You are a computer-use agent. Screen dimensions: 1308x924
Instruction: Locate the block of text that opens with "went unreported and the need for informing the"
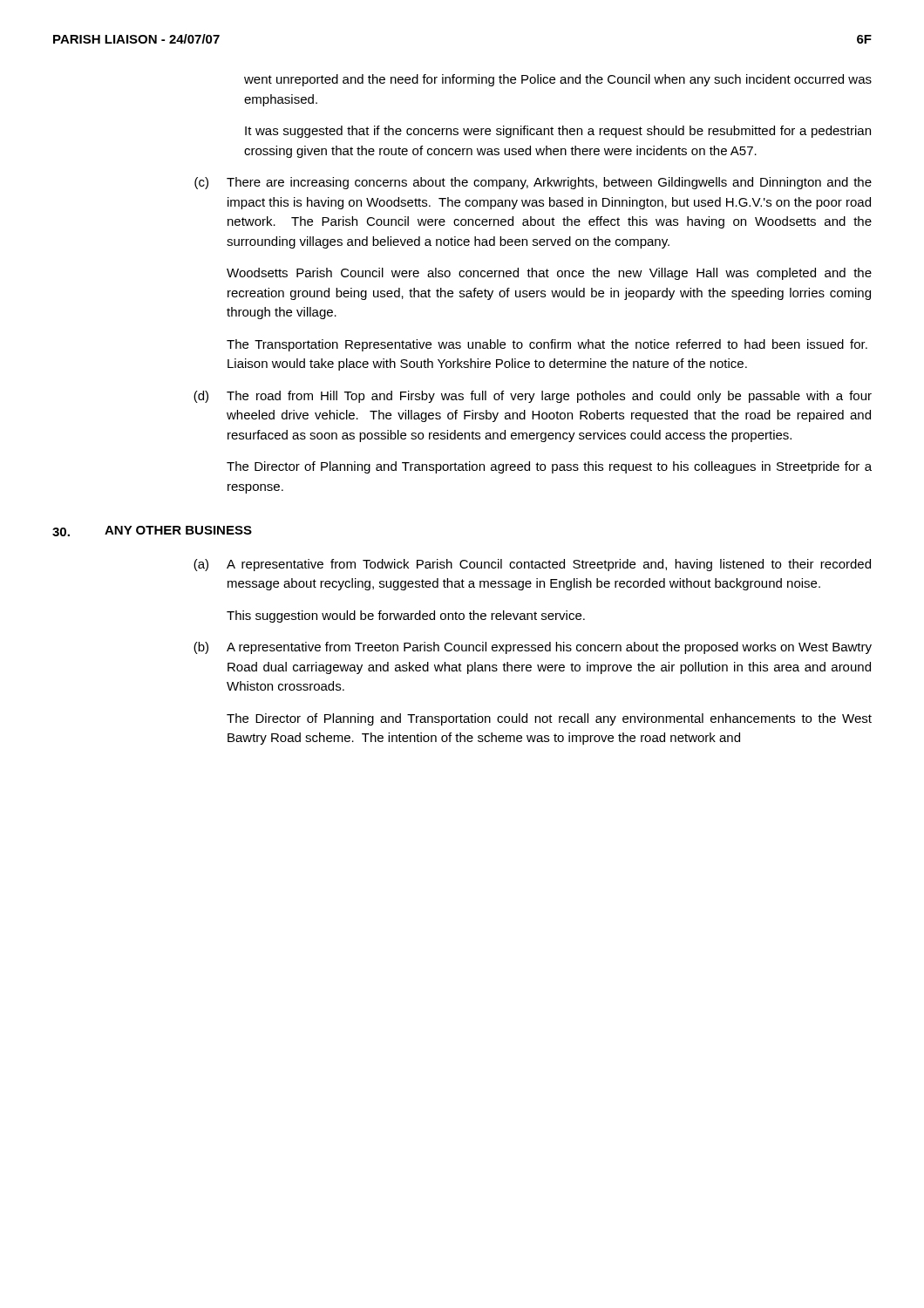pyautogui.click(x=558, y=89)
